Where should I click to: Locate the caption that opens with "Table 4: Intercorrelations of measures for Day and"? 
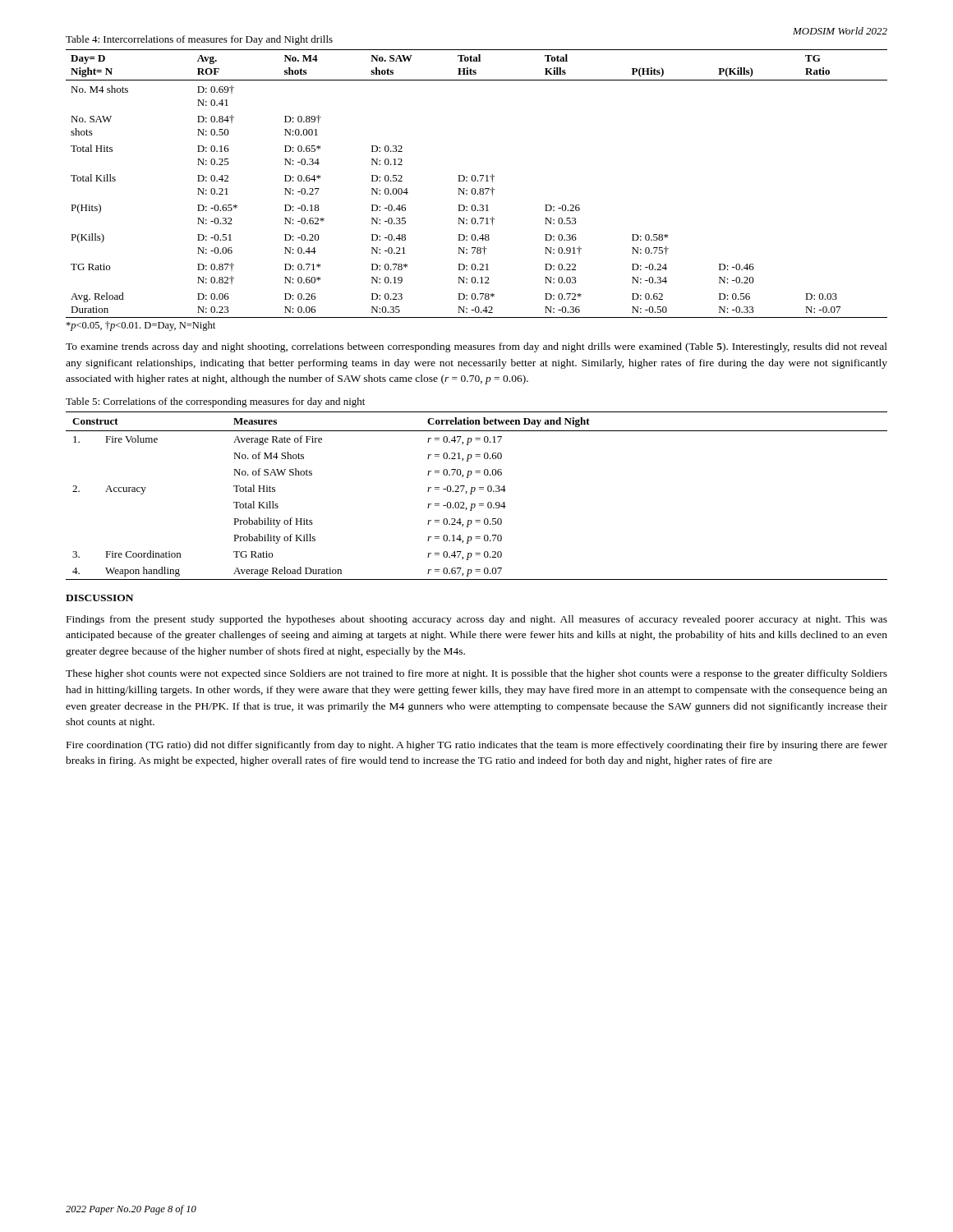(199, 39)
